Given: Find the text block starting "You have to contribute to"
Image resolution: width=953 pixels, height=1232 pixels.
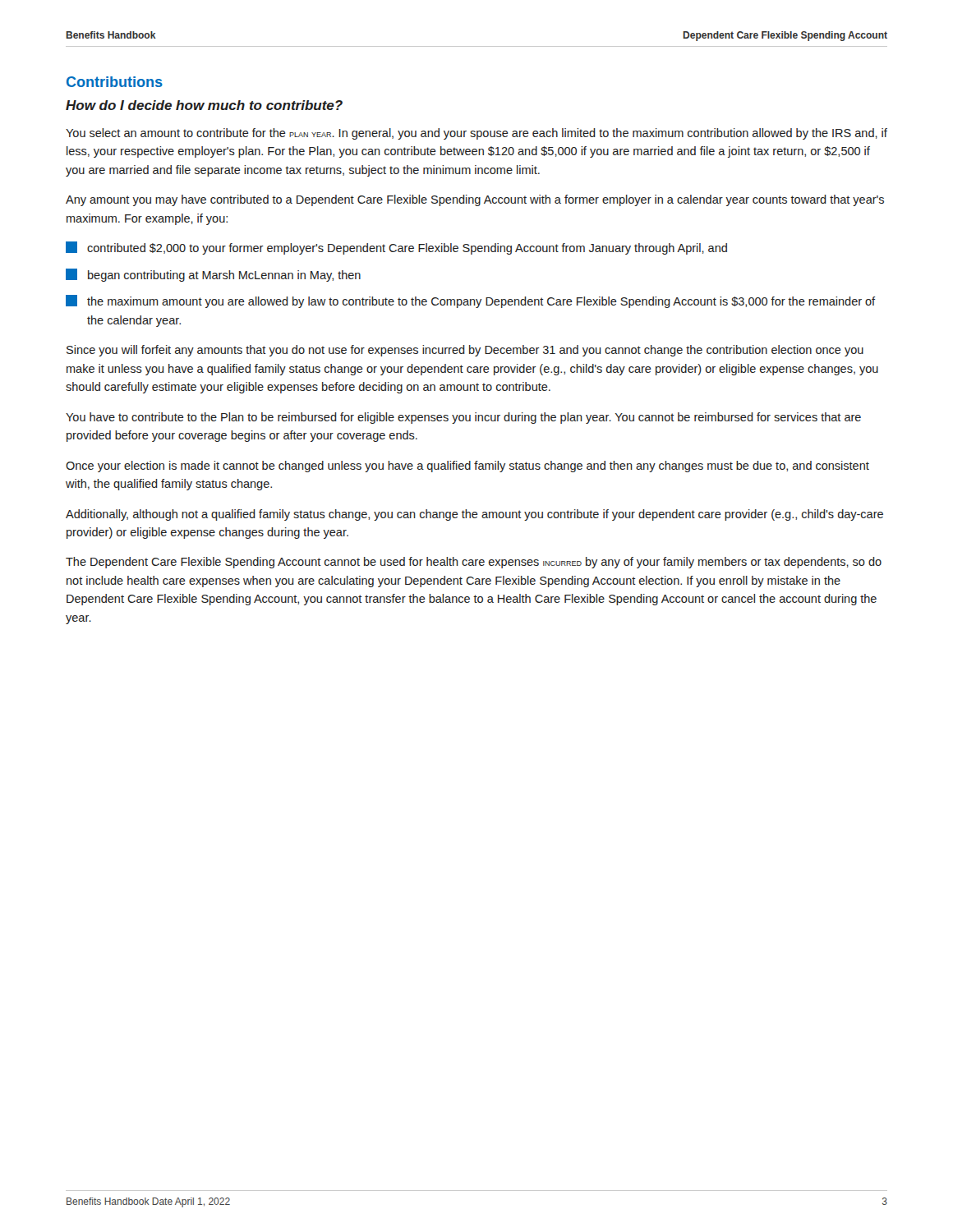Looking at the screenshot, I should click(476, 426).
